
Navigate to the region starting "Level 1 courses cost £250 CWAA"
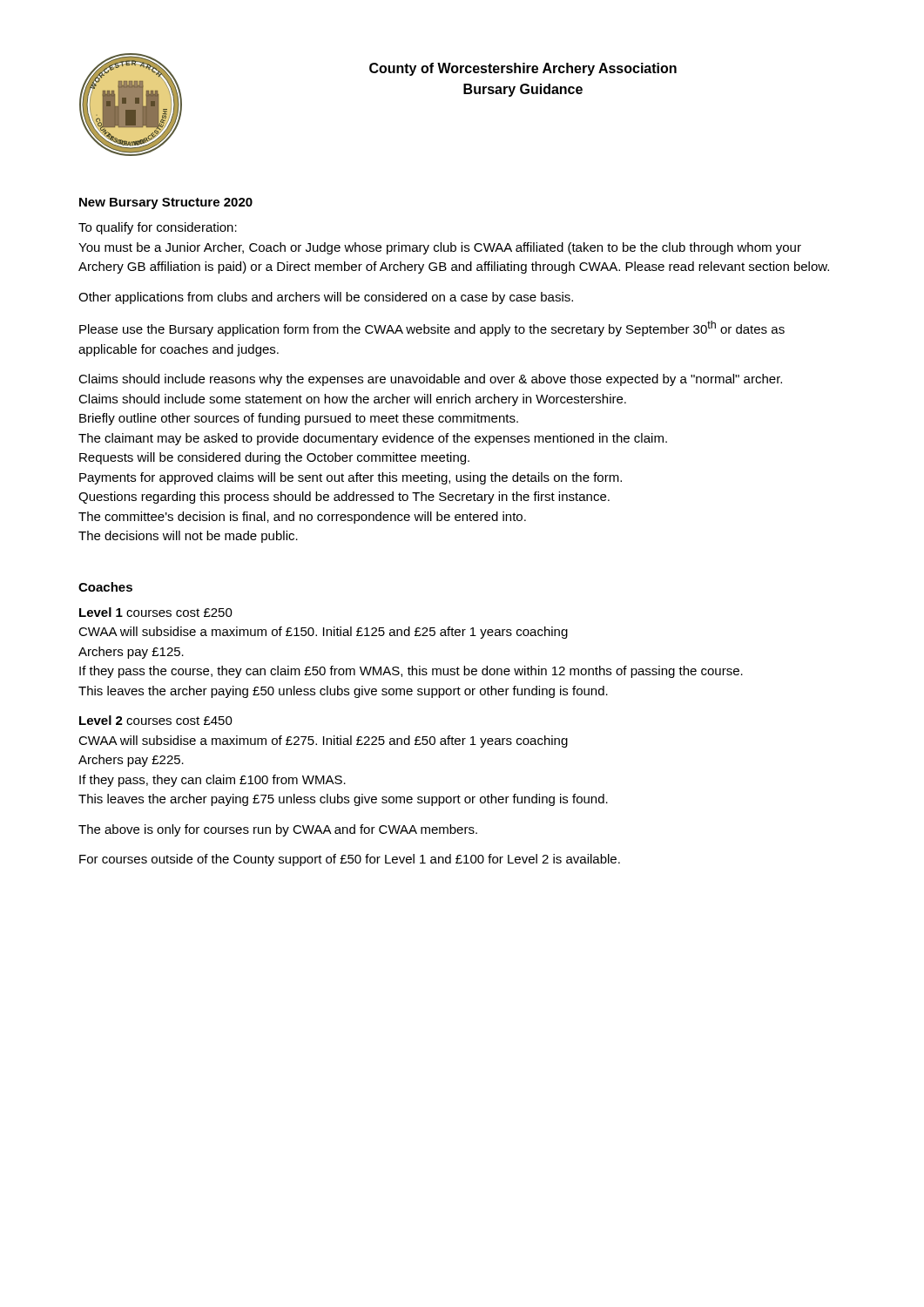156,612
